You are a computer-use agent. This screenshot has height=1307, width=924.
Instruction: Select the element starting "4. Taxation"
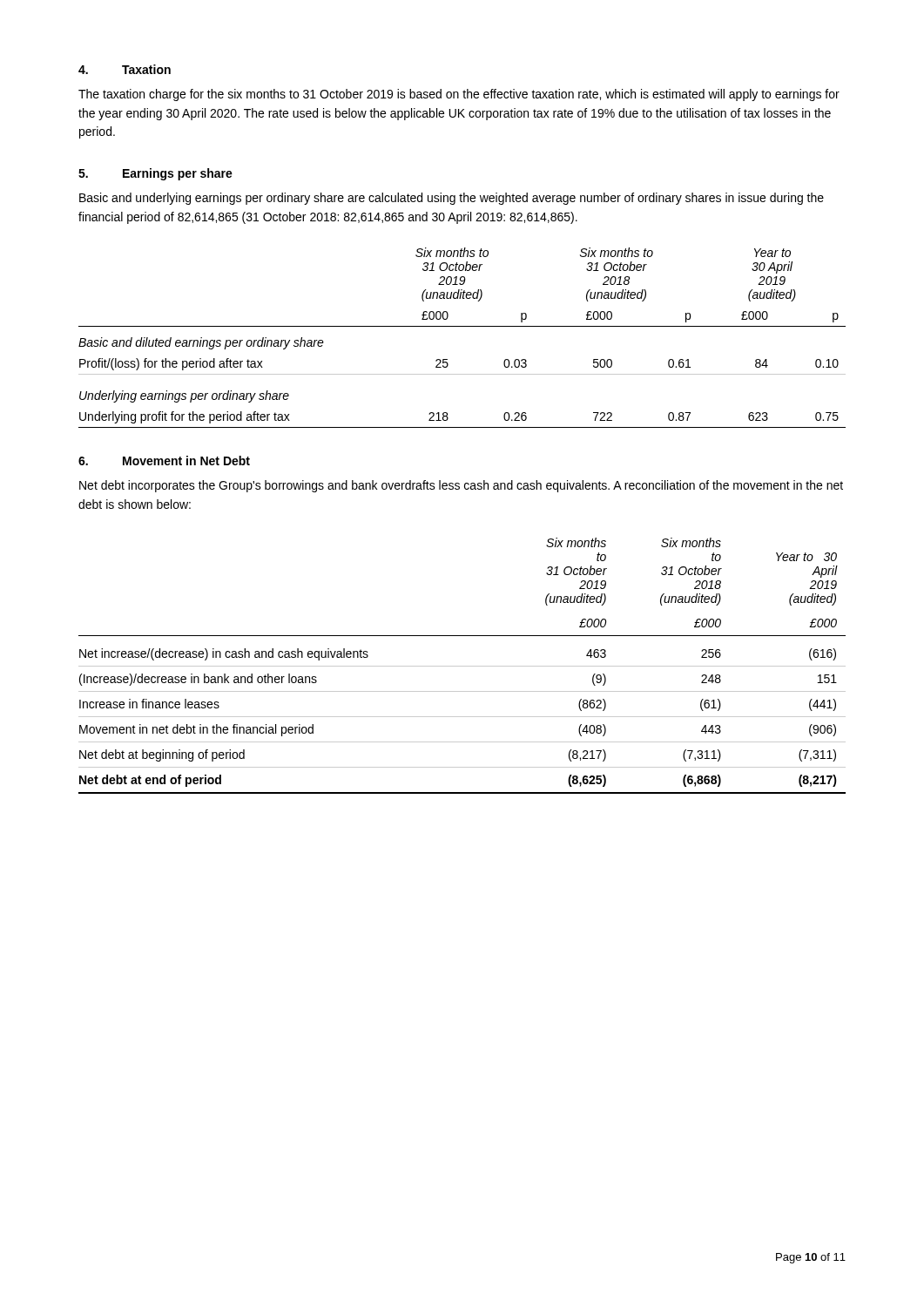pyautogui.click(x=125, y=70)
